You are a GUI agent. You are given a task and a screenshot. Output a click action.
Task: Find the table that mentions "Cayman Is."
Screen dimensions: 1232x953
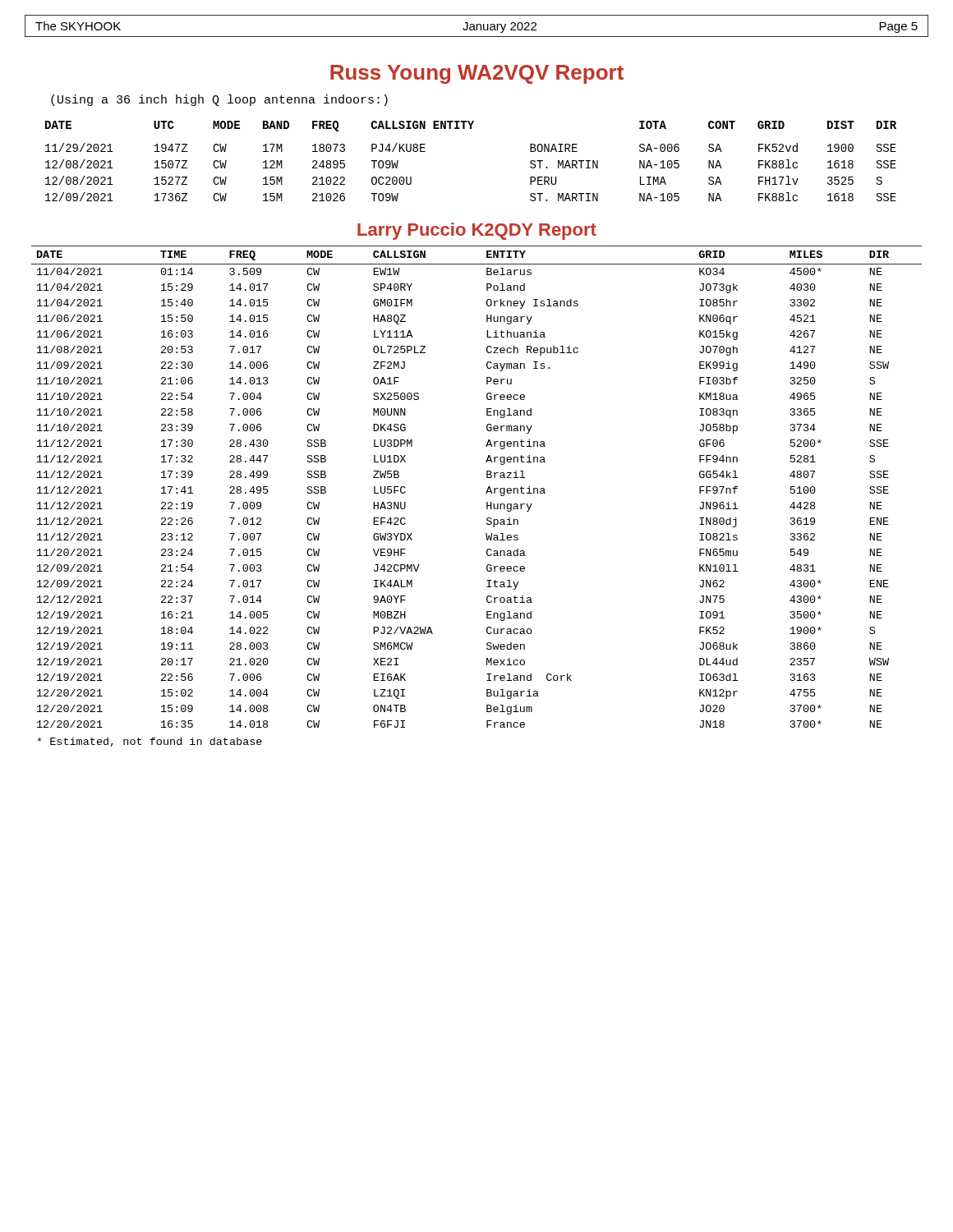pos(476,489)
